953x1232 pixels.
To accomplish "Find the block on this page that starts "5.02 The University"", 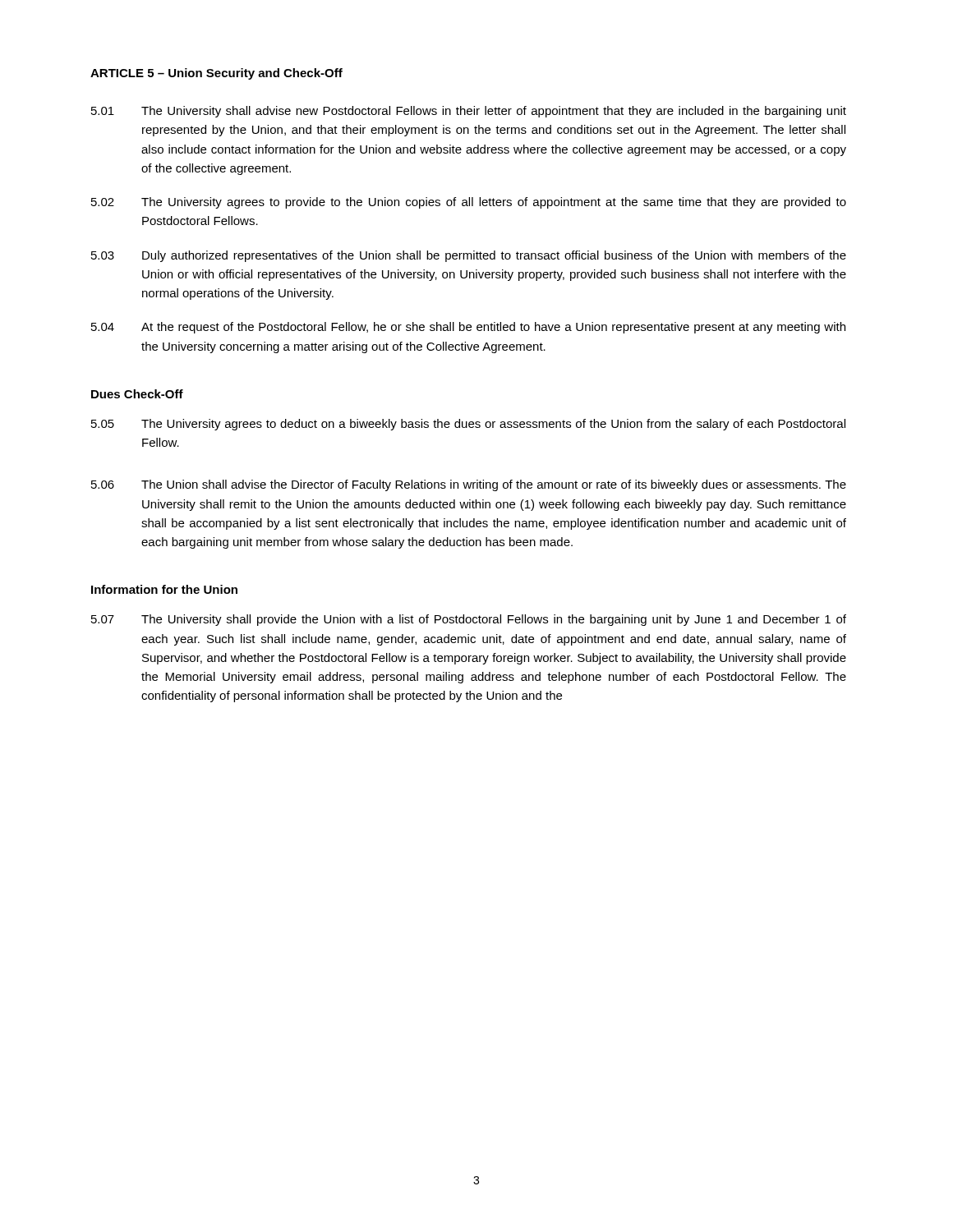I will [468, 211].
